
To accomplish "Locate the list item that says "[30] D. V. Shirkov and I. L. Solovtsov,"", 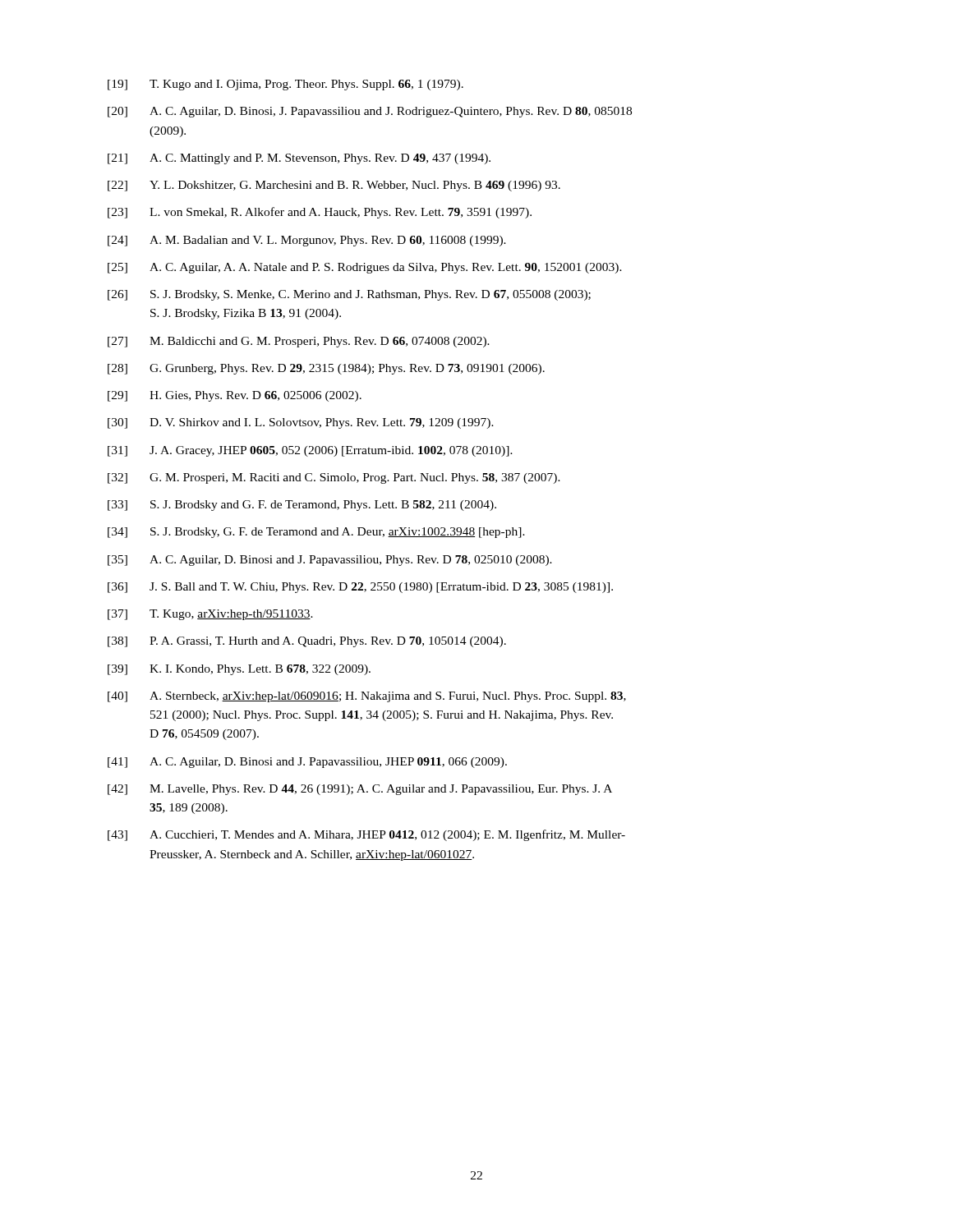I will point(476,422).
